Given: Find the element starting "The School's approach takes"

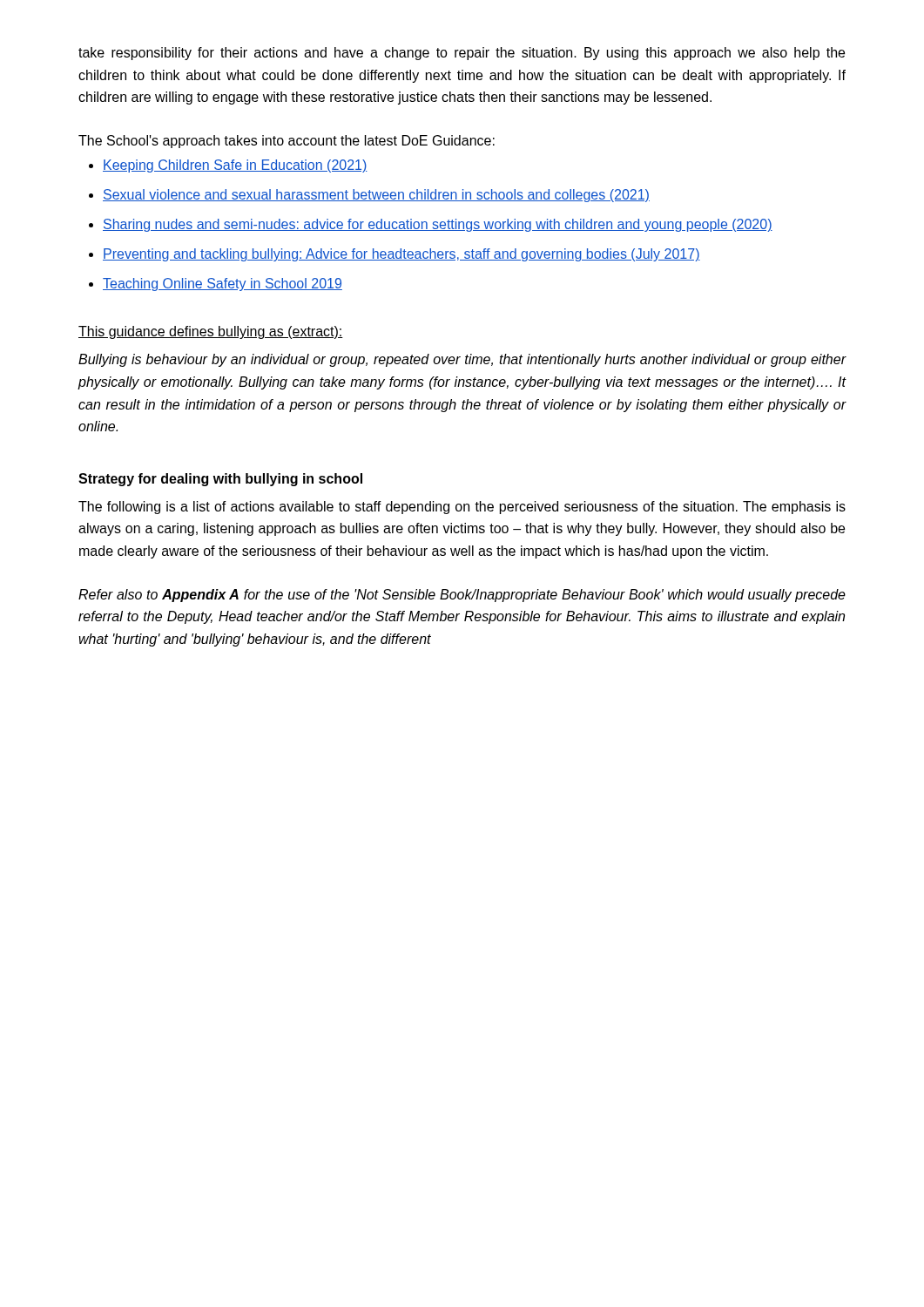Looking at the screenshot, I should [287, 141].
